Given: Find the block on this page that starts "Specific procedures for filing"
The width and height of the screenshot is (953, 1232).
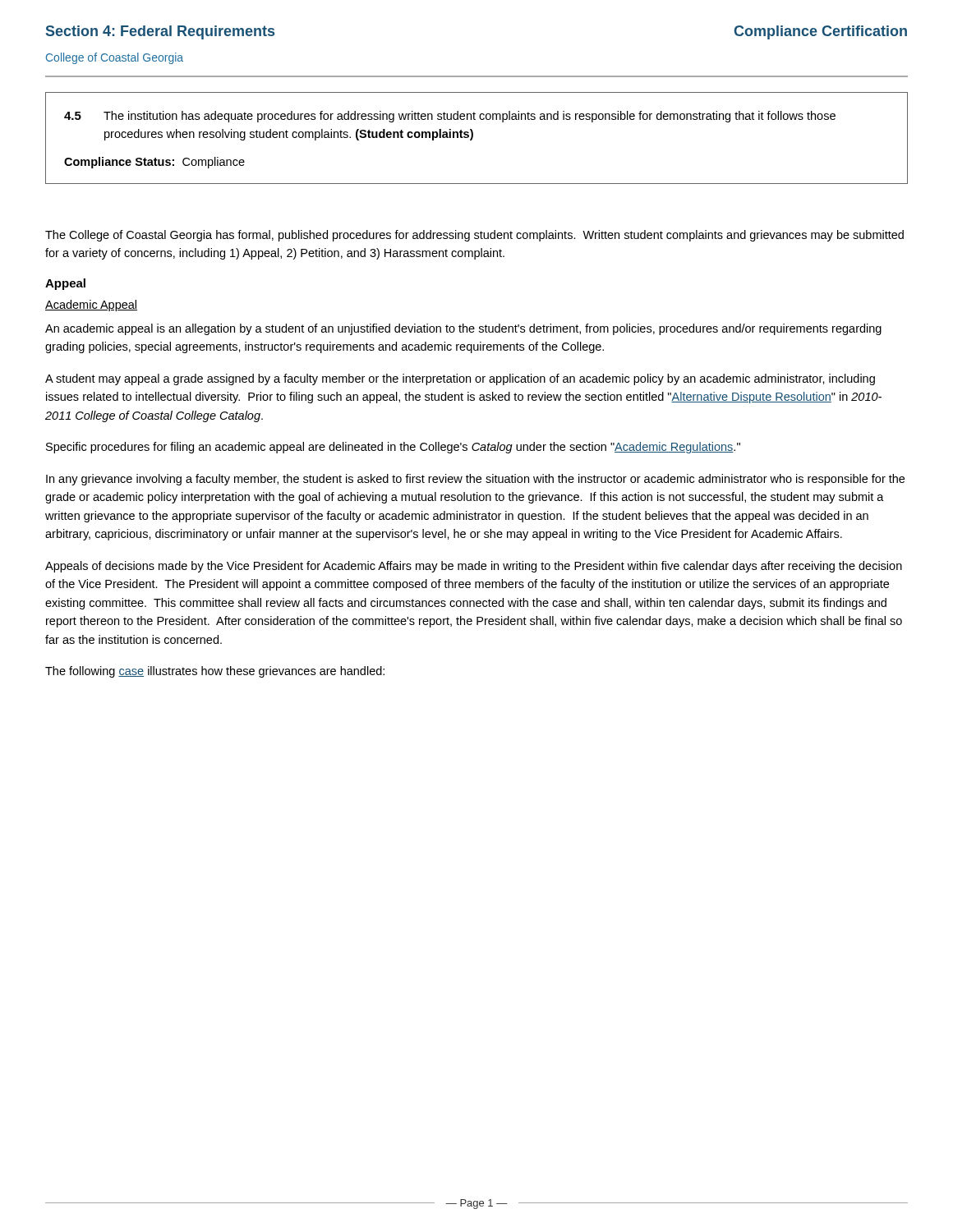Looking at the screenshot, I should click(393, 447).
